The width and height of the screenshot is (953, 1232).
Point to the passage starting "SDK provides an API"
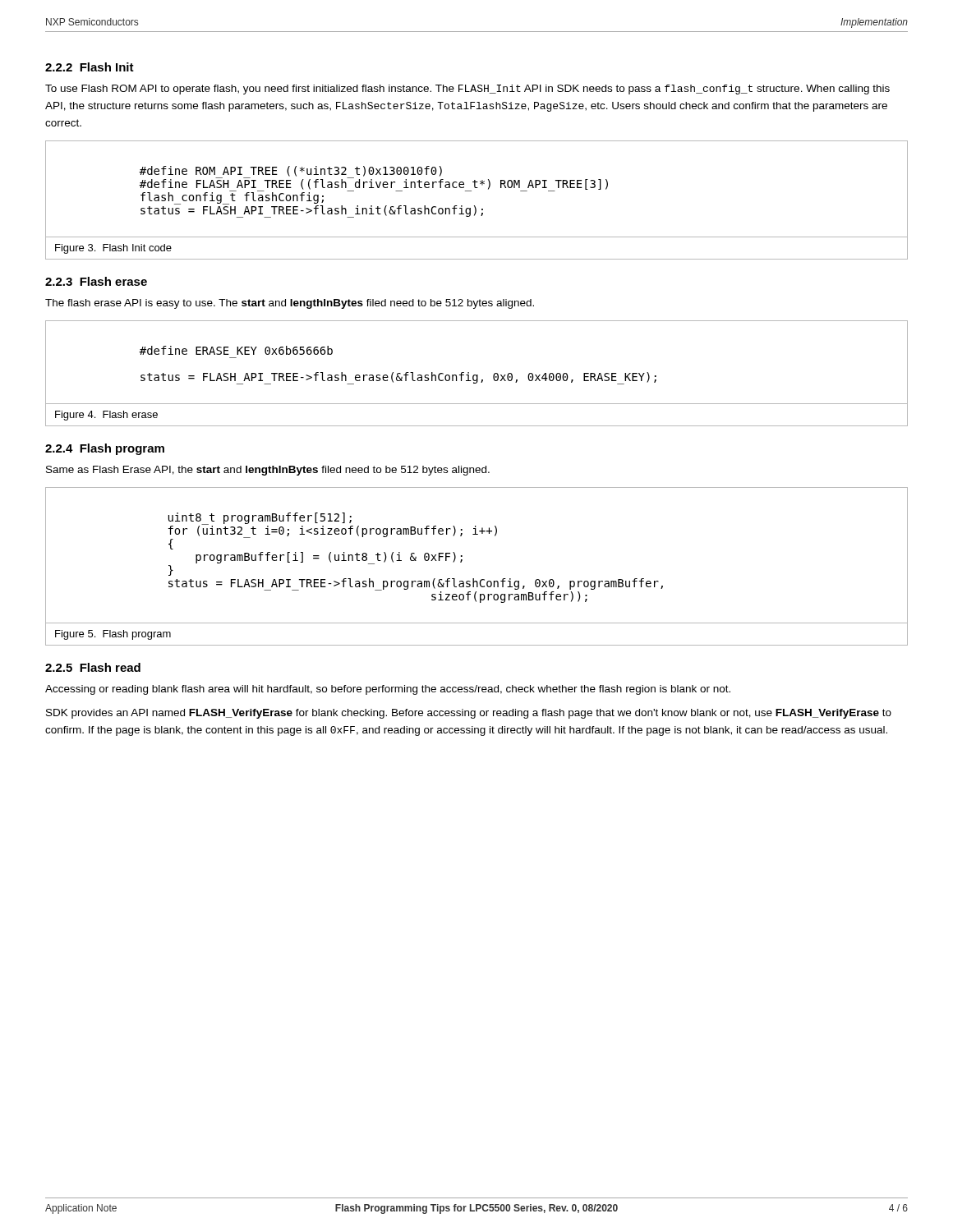click(468, 721)
